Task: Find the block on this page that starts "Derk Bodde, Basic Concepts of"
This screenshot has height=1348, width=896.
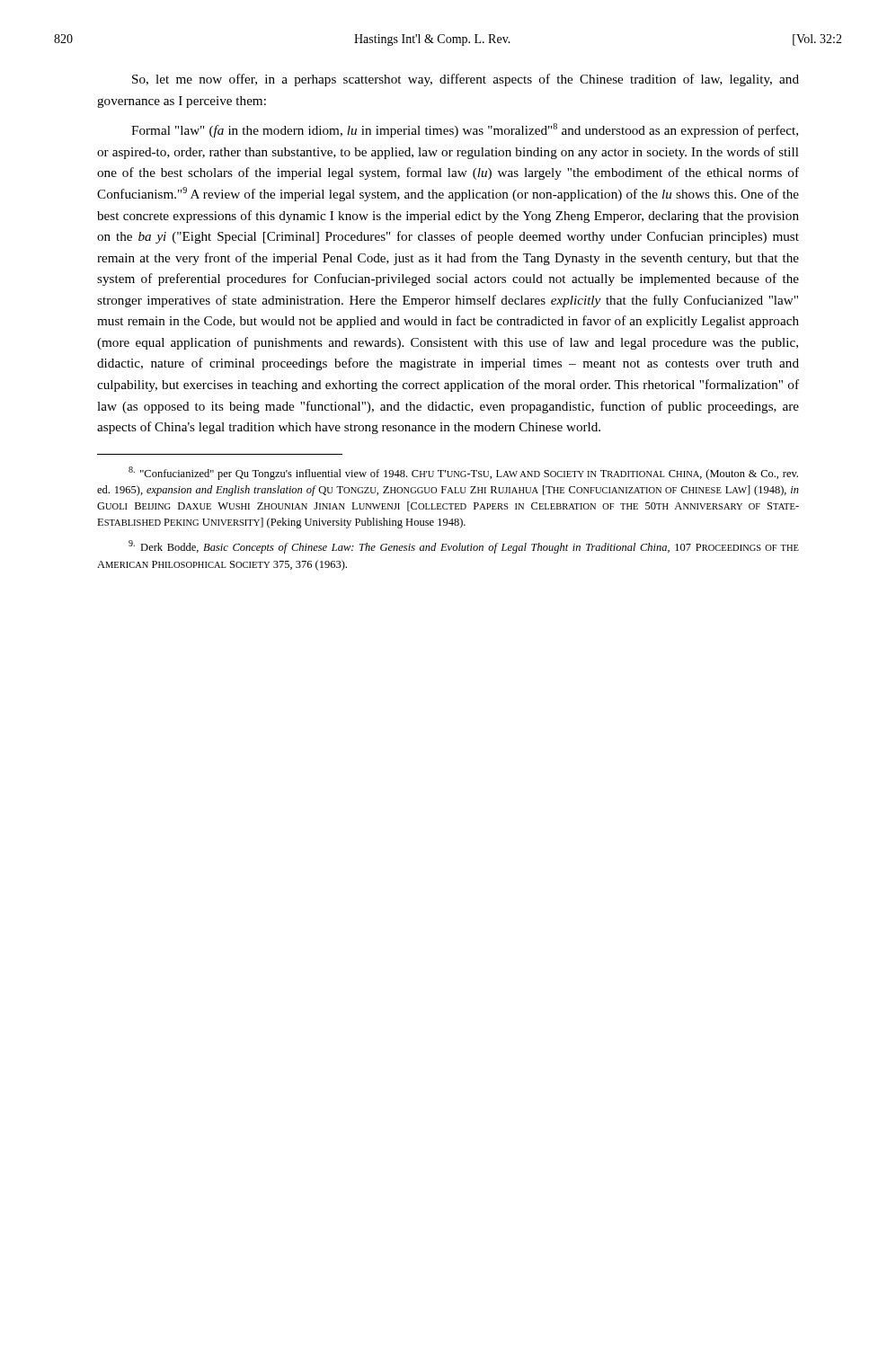Action: (448, 554)
